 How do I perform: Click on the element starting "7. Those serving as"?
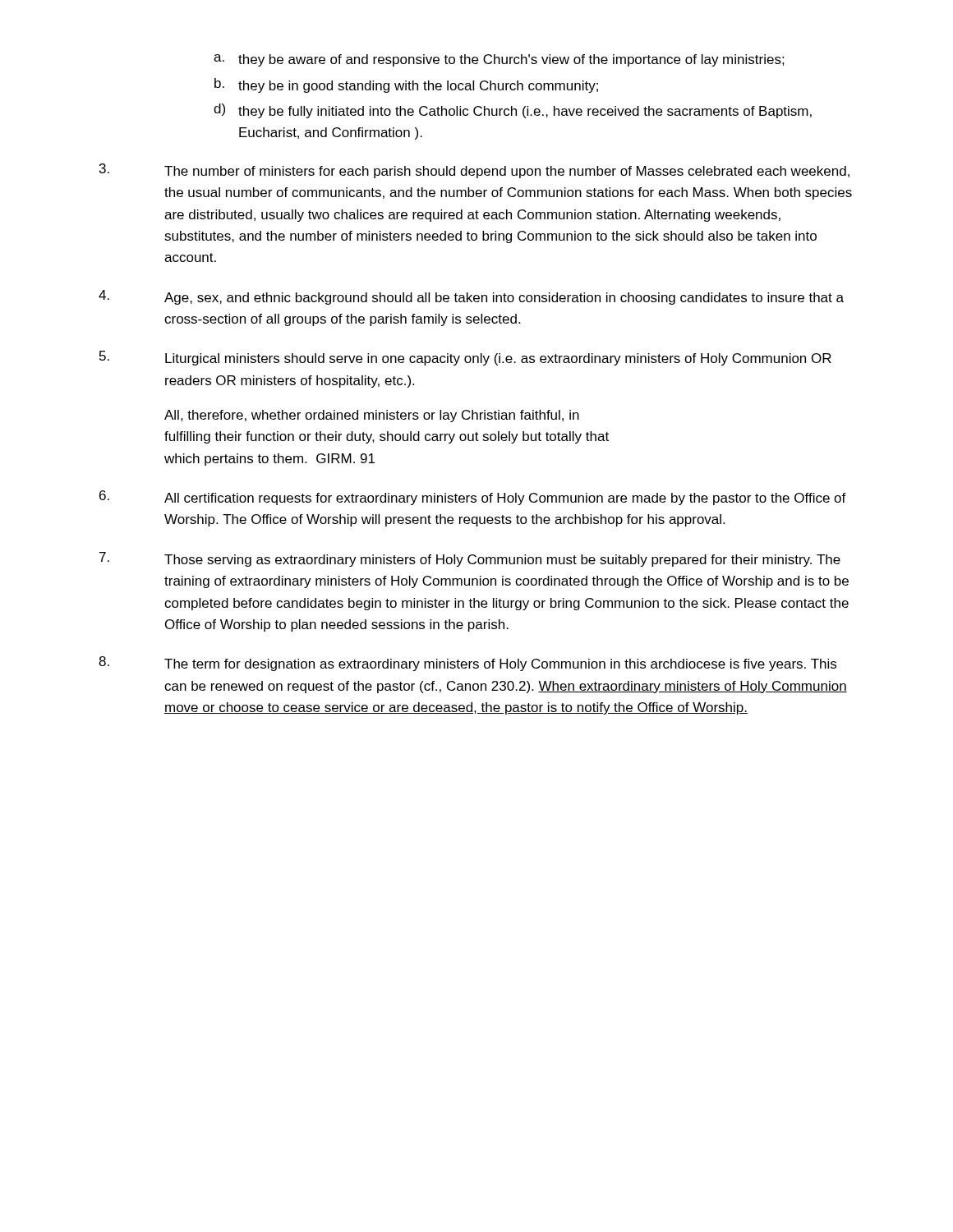pyautogui.click(x=476, y=593)
